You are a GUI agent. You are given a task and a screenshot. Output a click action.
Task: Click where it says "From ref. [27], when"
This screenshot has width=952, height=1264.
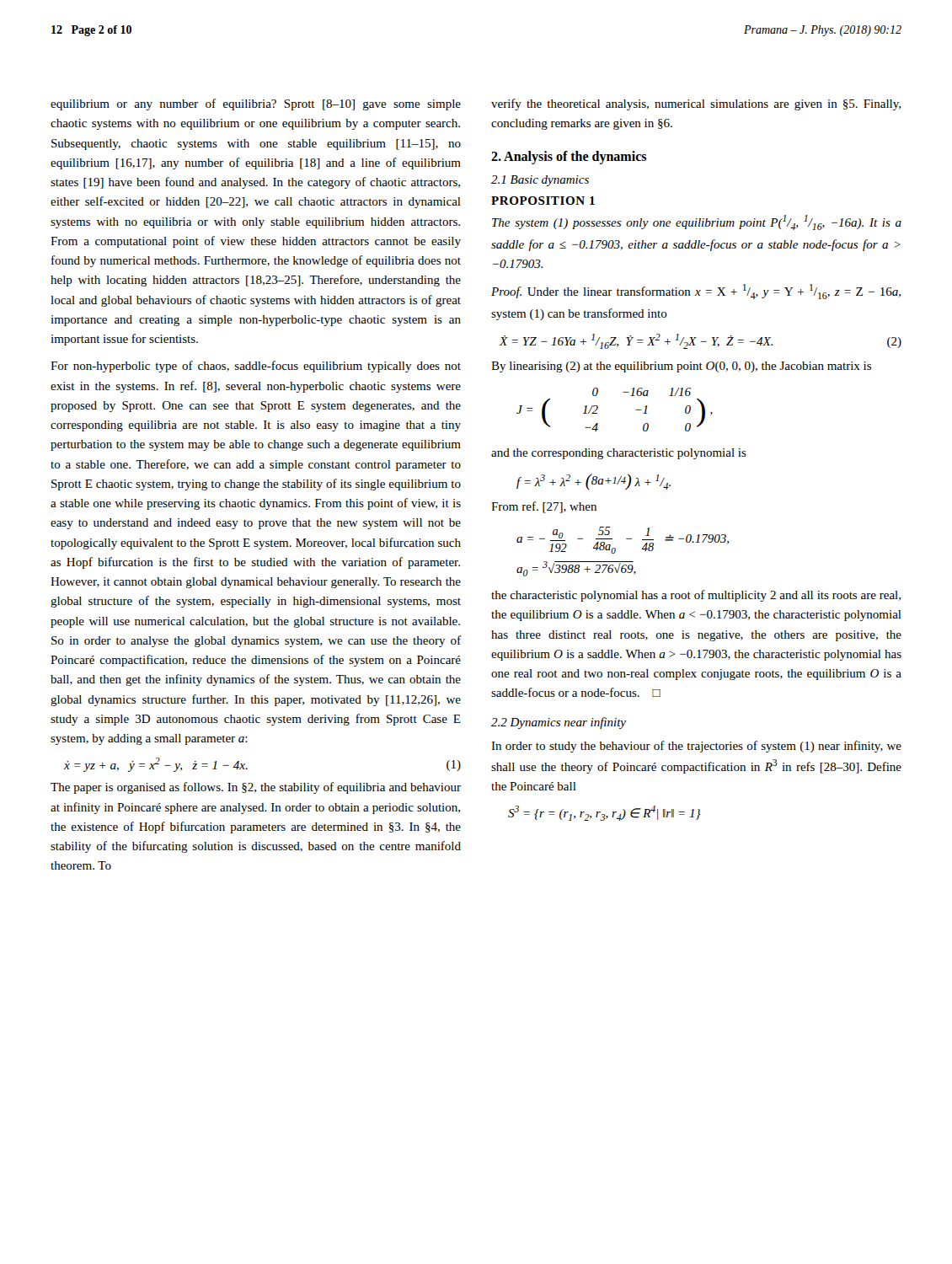click(544, 507)
